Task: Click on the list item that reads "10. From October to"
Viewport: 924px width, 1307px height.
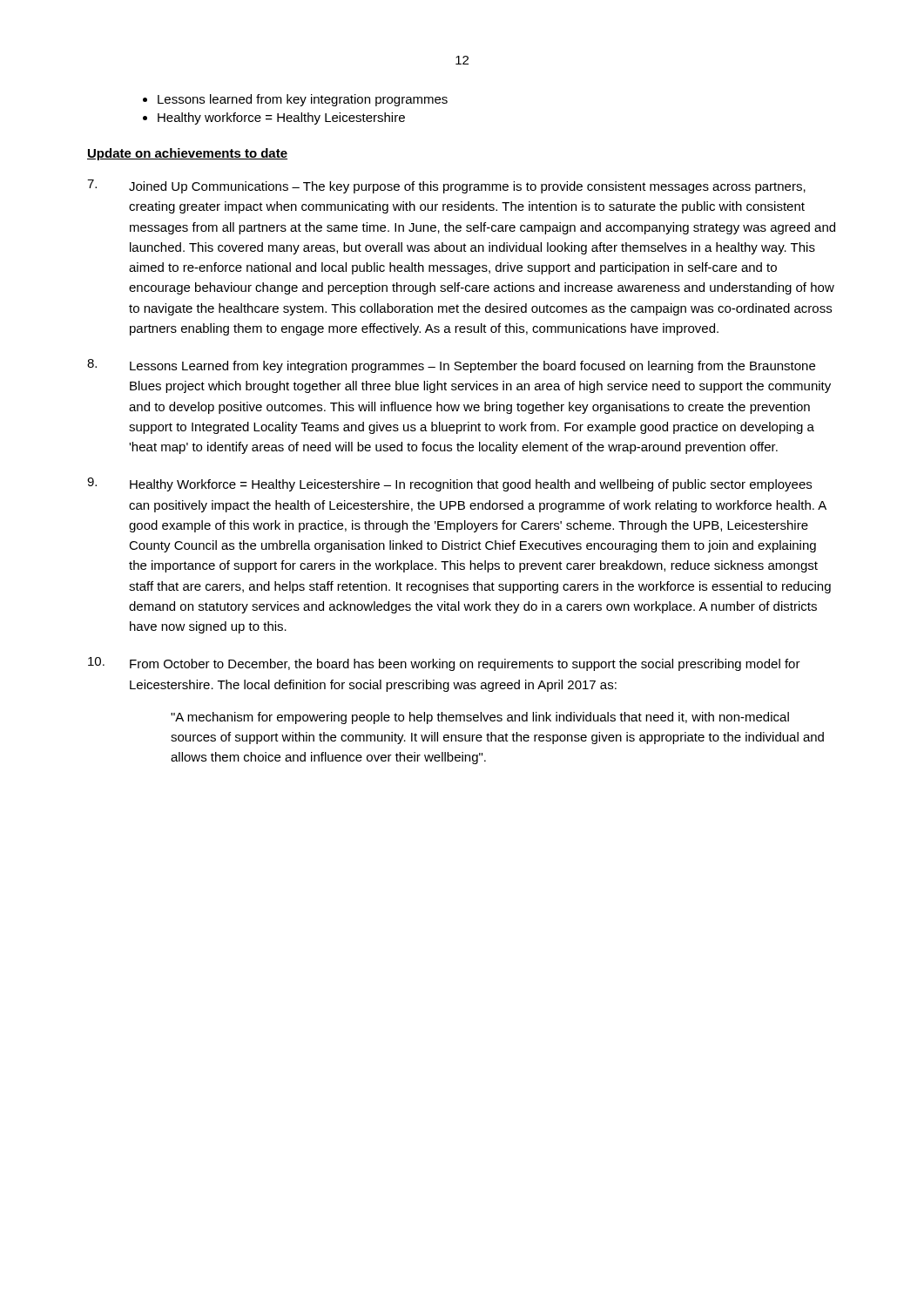Action: pos(462,710)
